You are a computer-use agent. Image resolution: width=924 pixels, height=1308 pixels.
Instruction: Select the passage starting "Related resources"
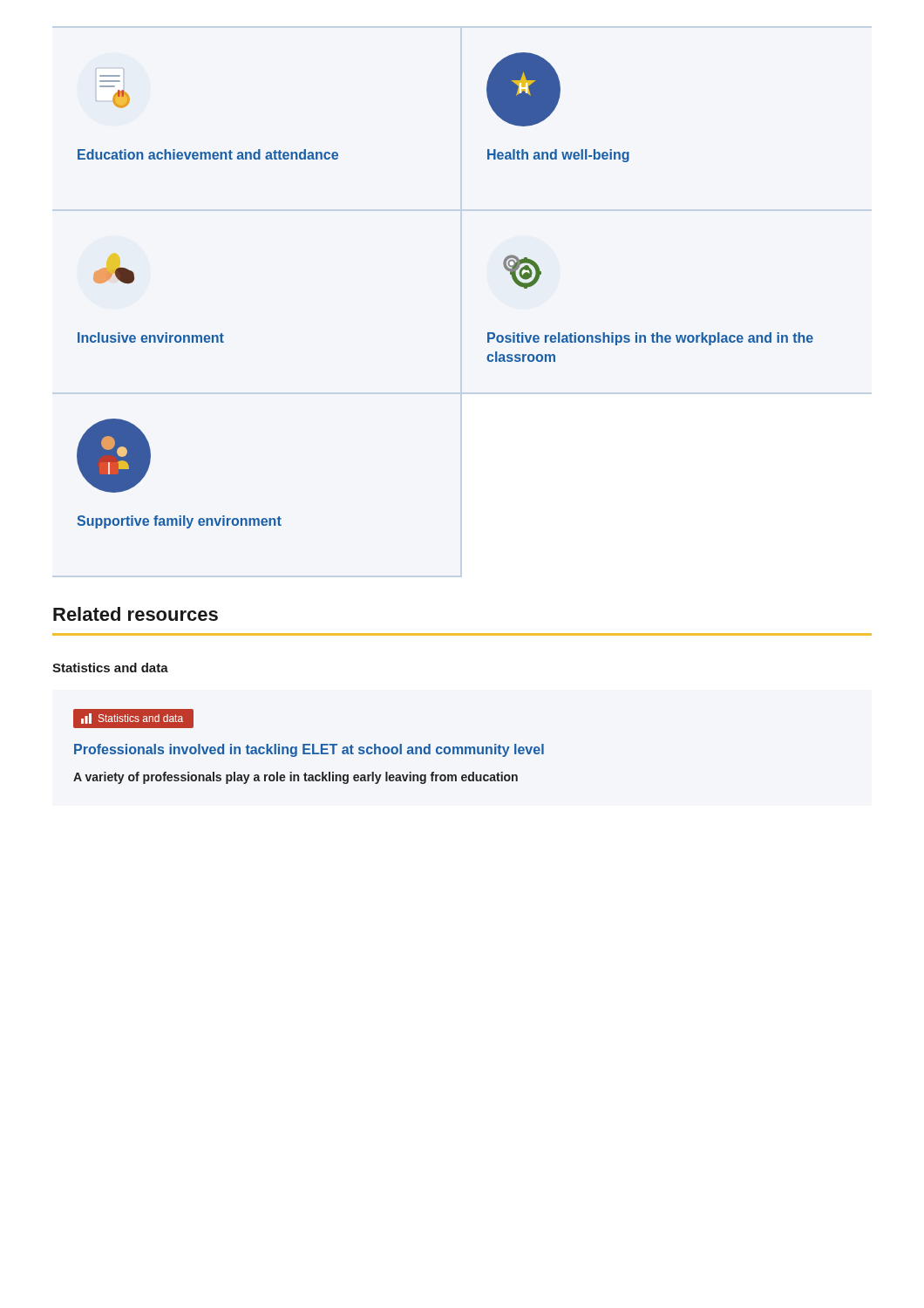pyautogui.click(x=136, y=614)
